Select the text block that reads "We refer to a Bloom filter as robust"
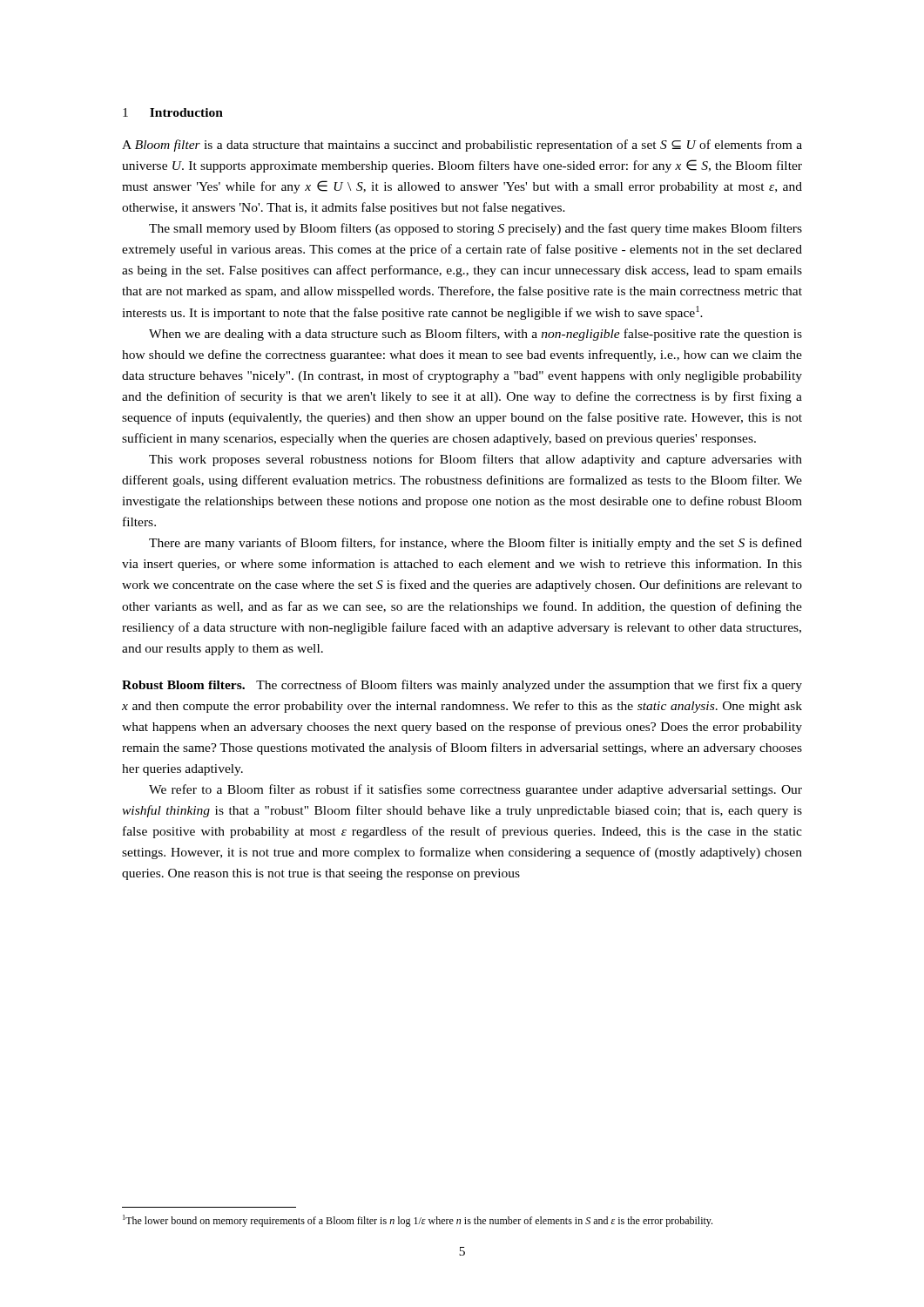The width and height of the screenshot is (924, 1307). coord(462,831)
